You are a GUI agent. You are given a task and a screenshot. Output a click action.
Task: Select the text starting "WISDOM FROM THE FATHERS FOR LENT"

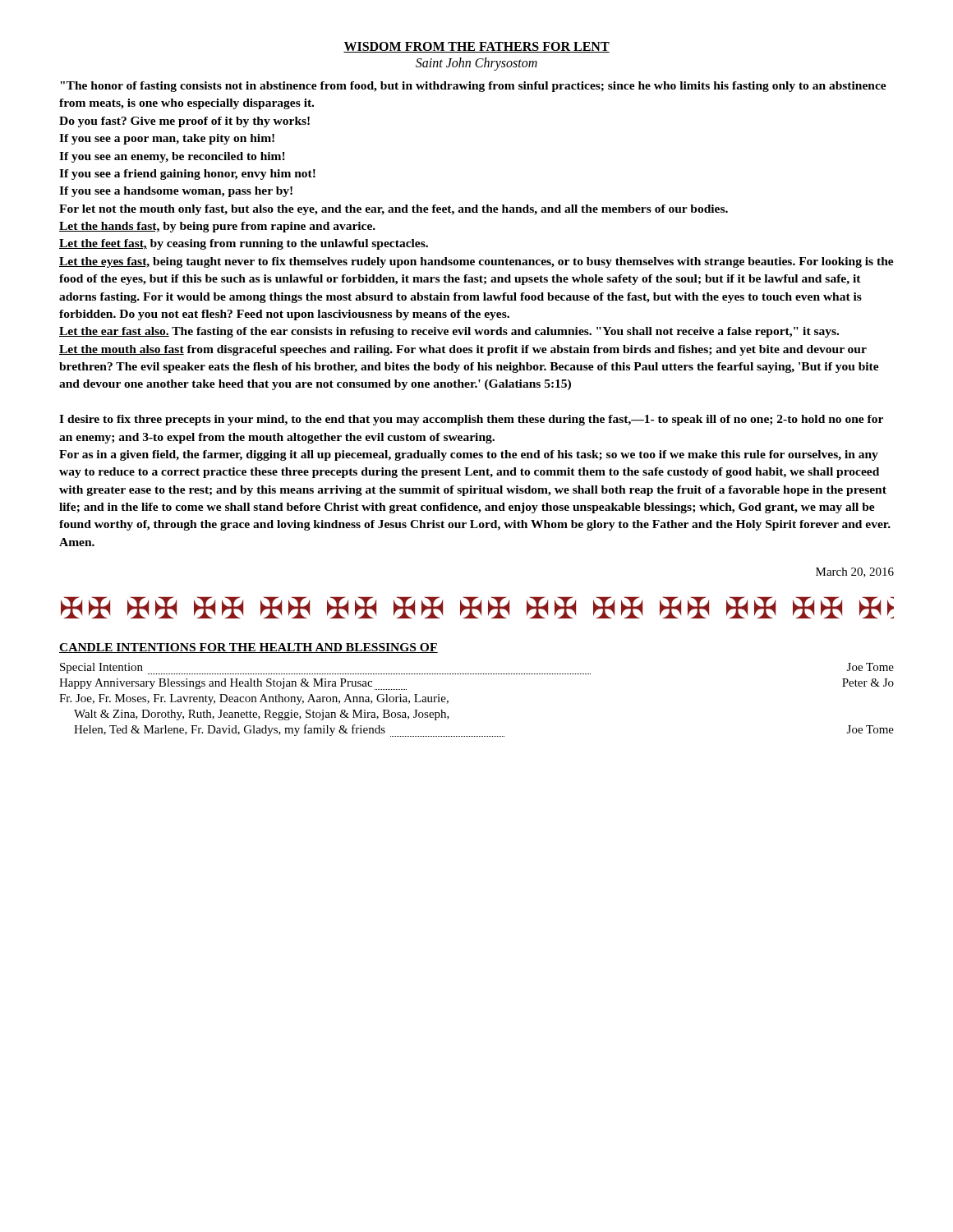pyautogui.click(x=476, y=46)
